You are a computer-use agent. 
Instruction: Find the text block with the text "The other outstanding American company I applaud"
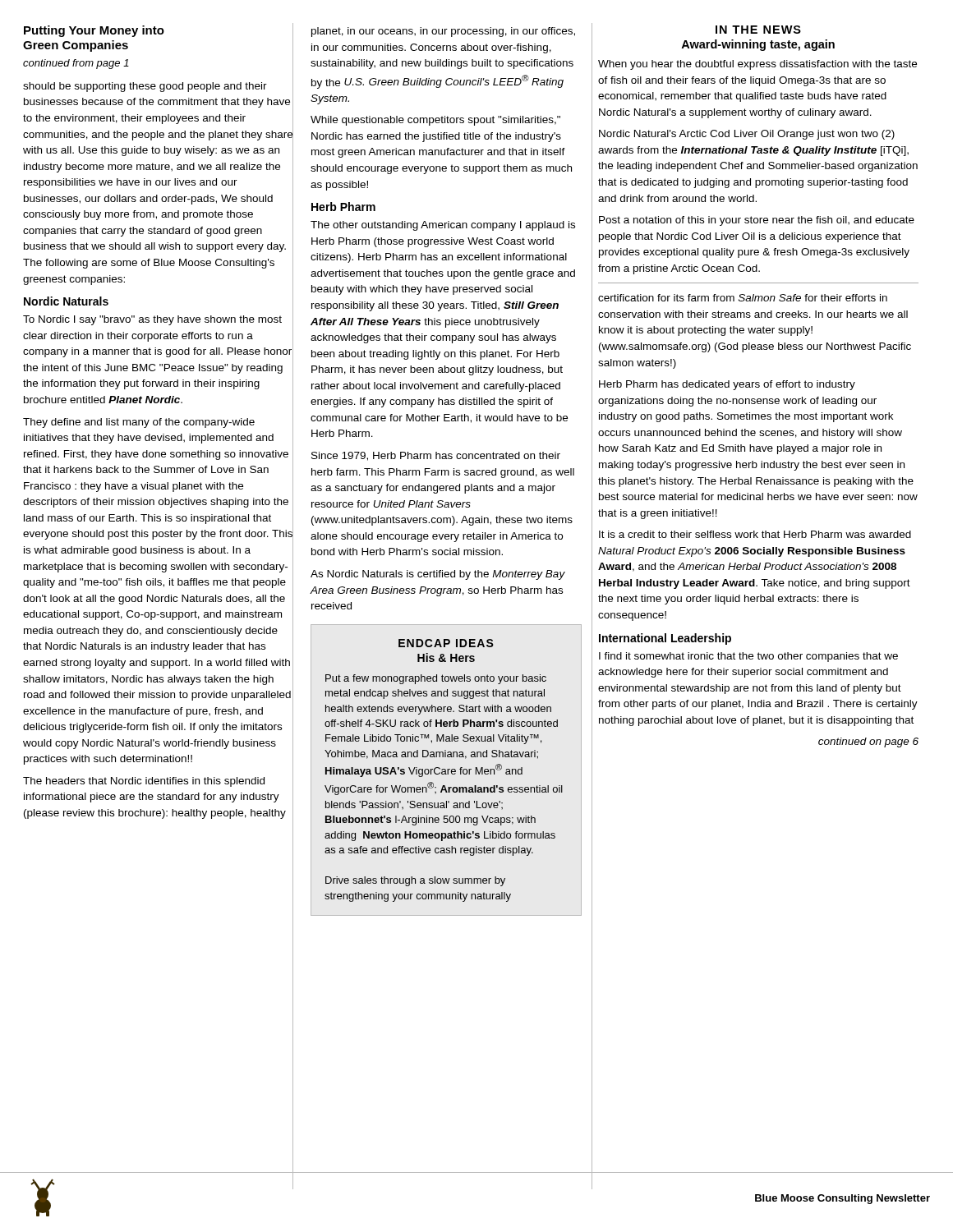click(446, 415)
